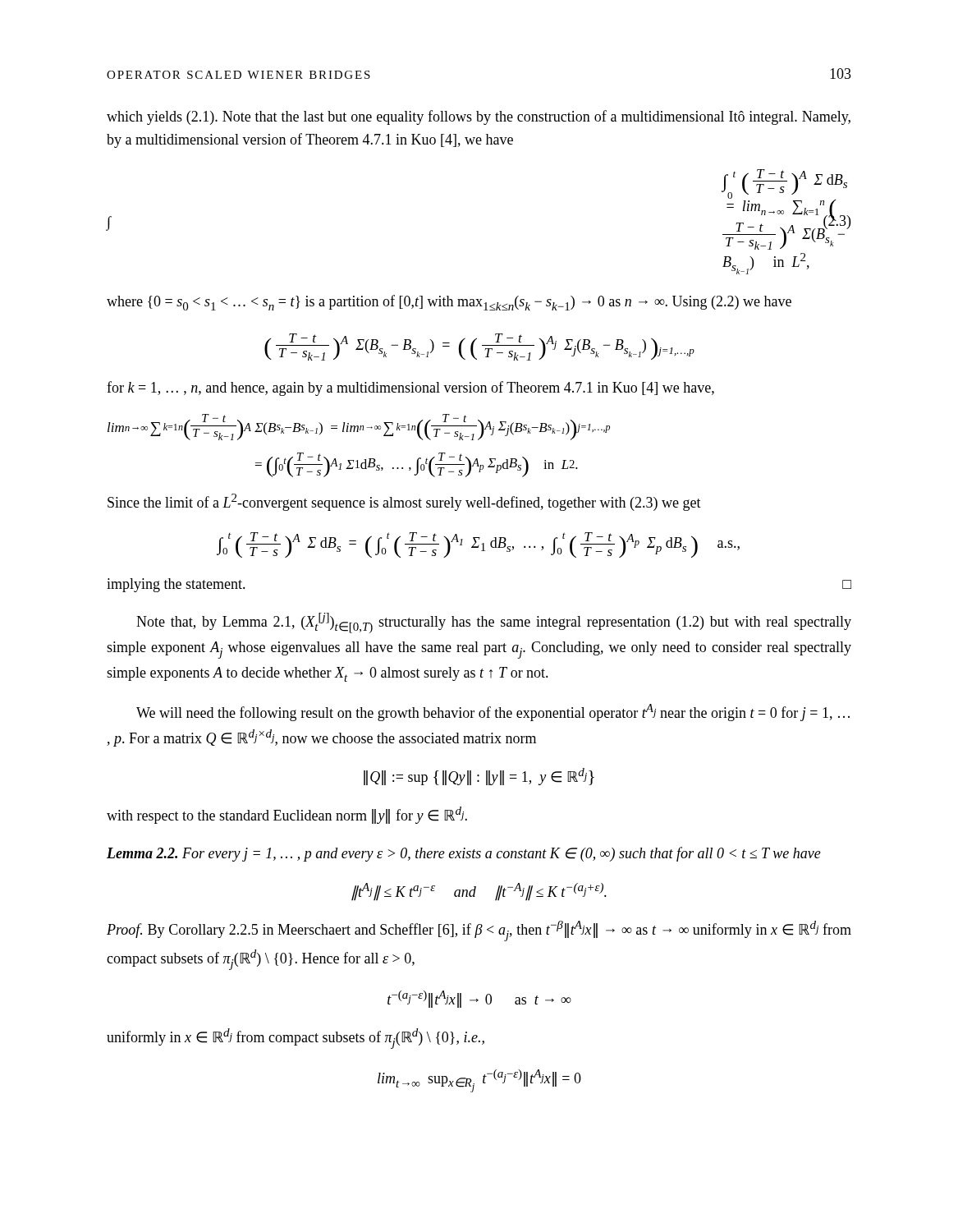Locate the text starting "∫0t ( T − t T −"
The width and height of the screenshot is (958, 1232).
tap(479, 544)
